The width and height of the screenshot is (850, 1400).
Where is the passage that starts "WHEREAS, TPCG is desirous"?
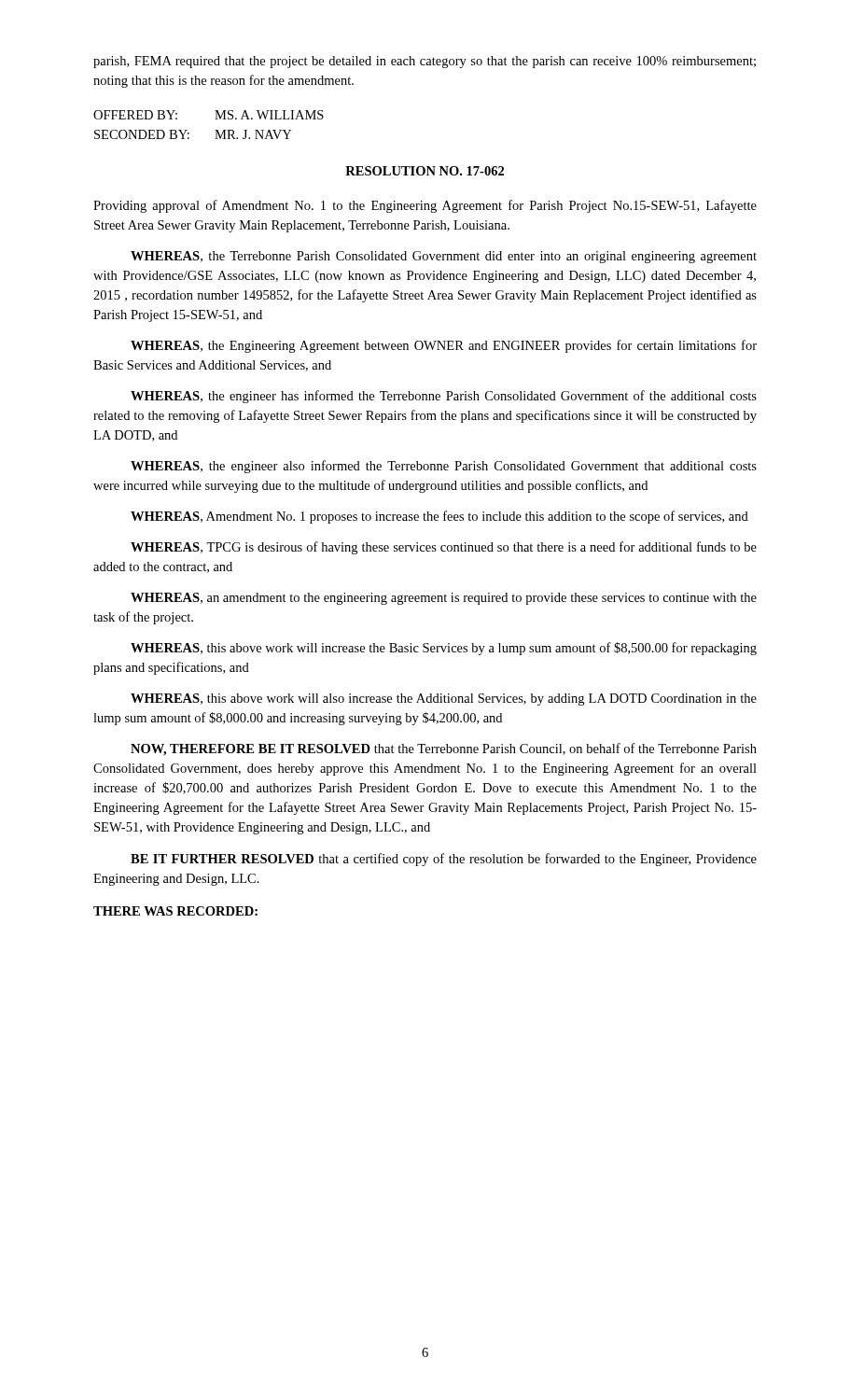(425, 557)
